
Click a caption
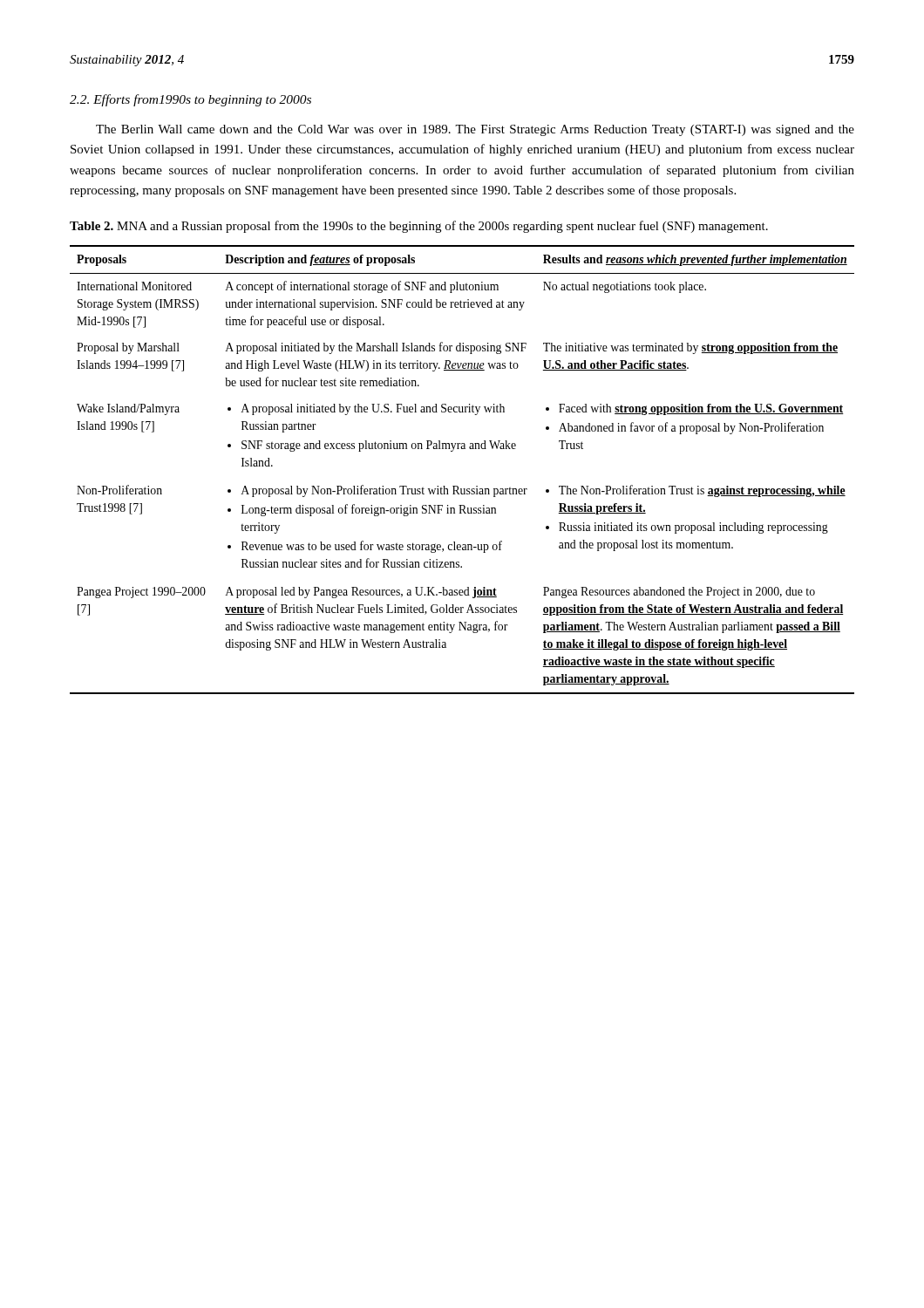419,226
